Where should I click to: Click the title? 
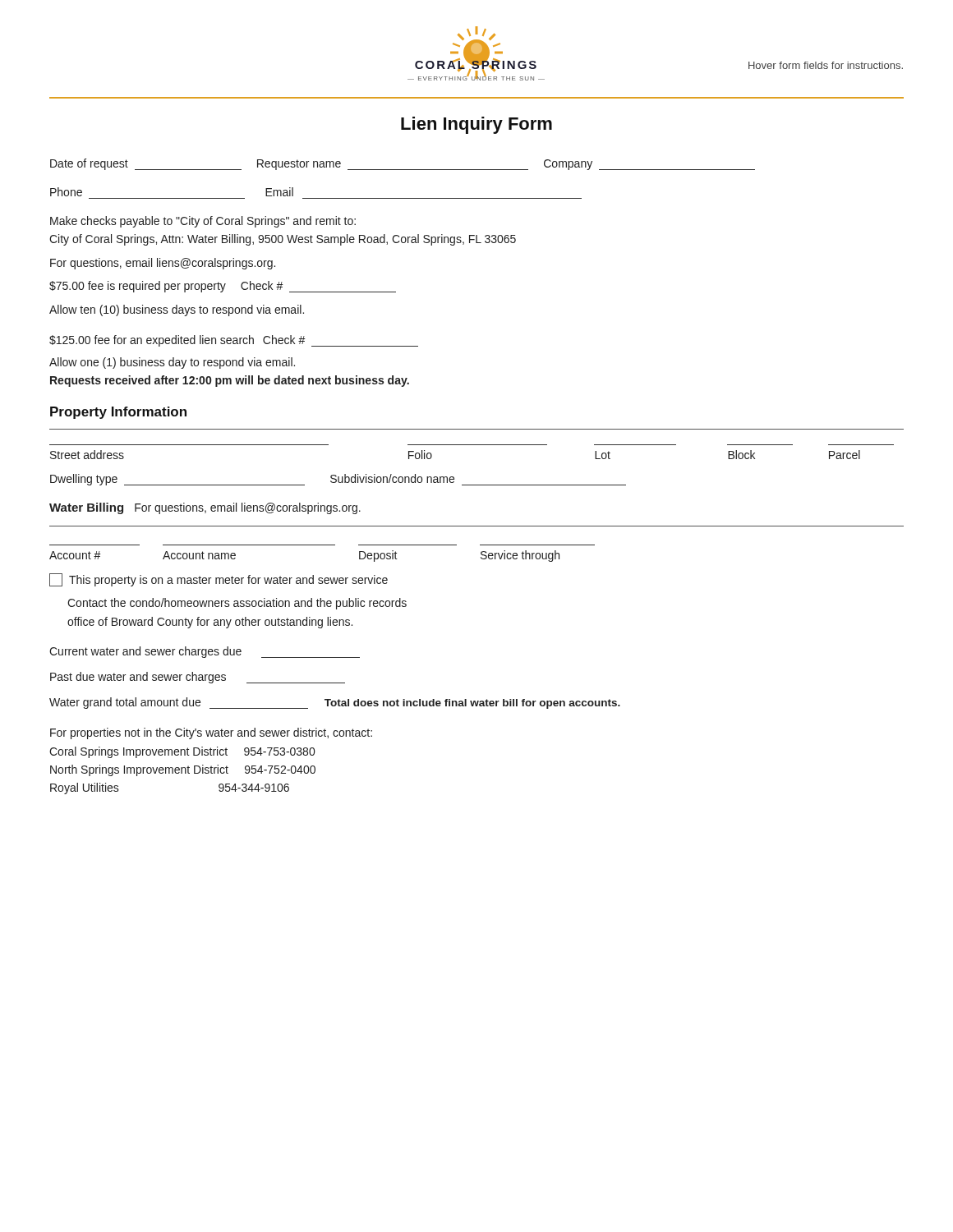click(476, 124)
